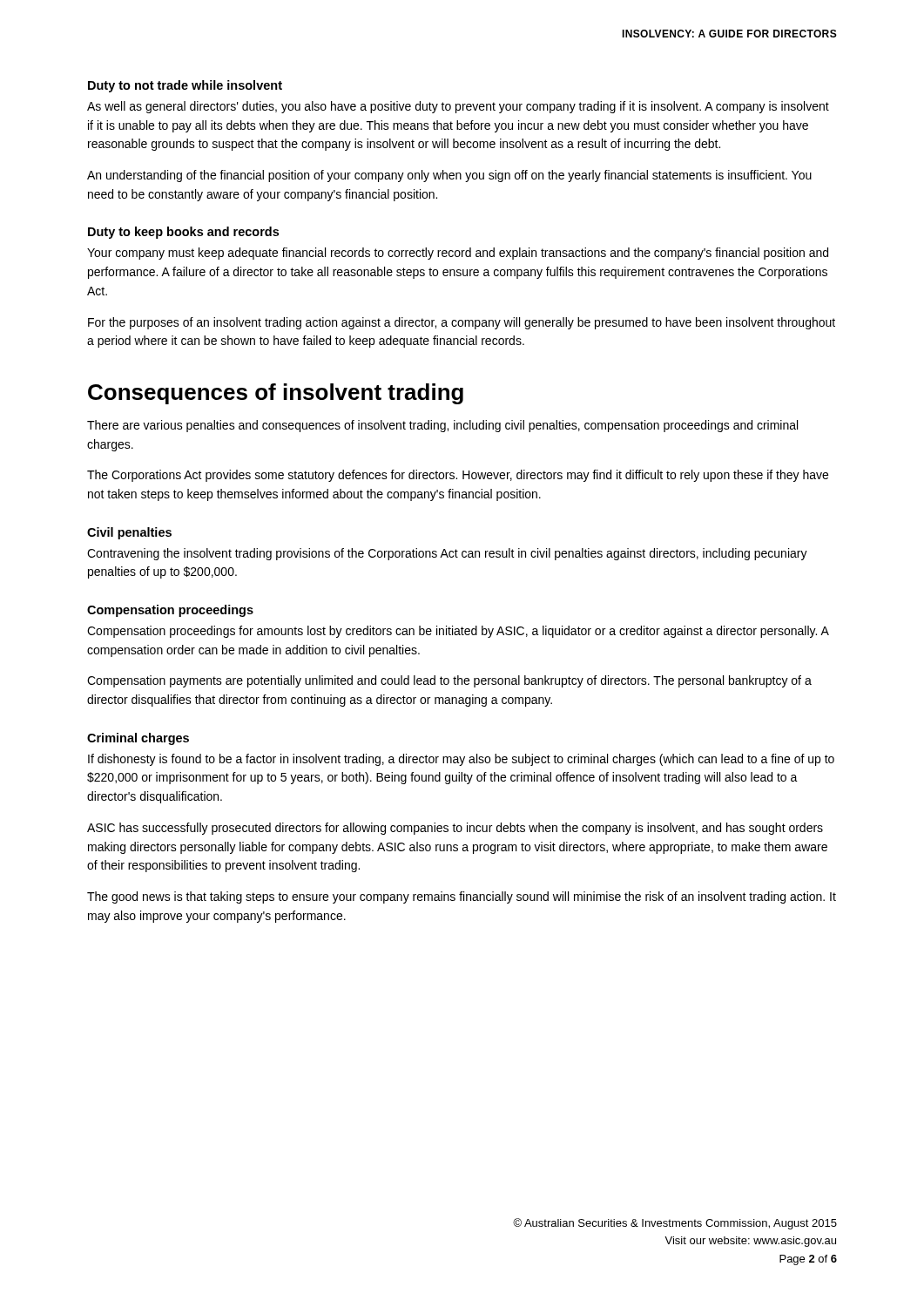The width and height of the screenshot is (924, 1307).
Task: Click on the block starting "An understanding of the financial"
Action: click(449, 185)
